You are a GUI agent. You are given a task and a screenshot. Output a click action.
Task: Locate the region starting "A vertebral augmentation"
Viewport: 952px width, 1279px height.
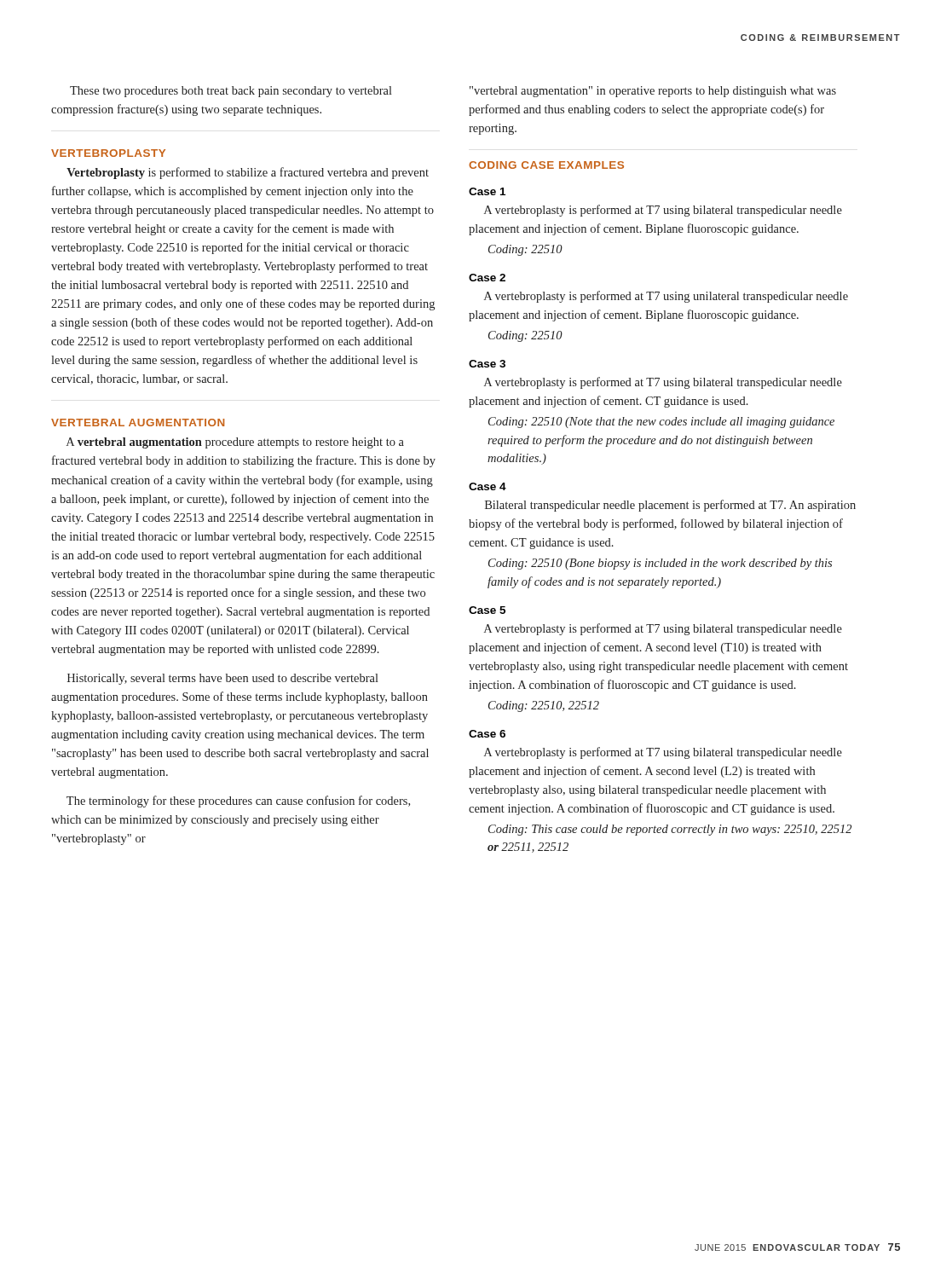245,545
